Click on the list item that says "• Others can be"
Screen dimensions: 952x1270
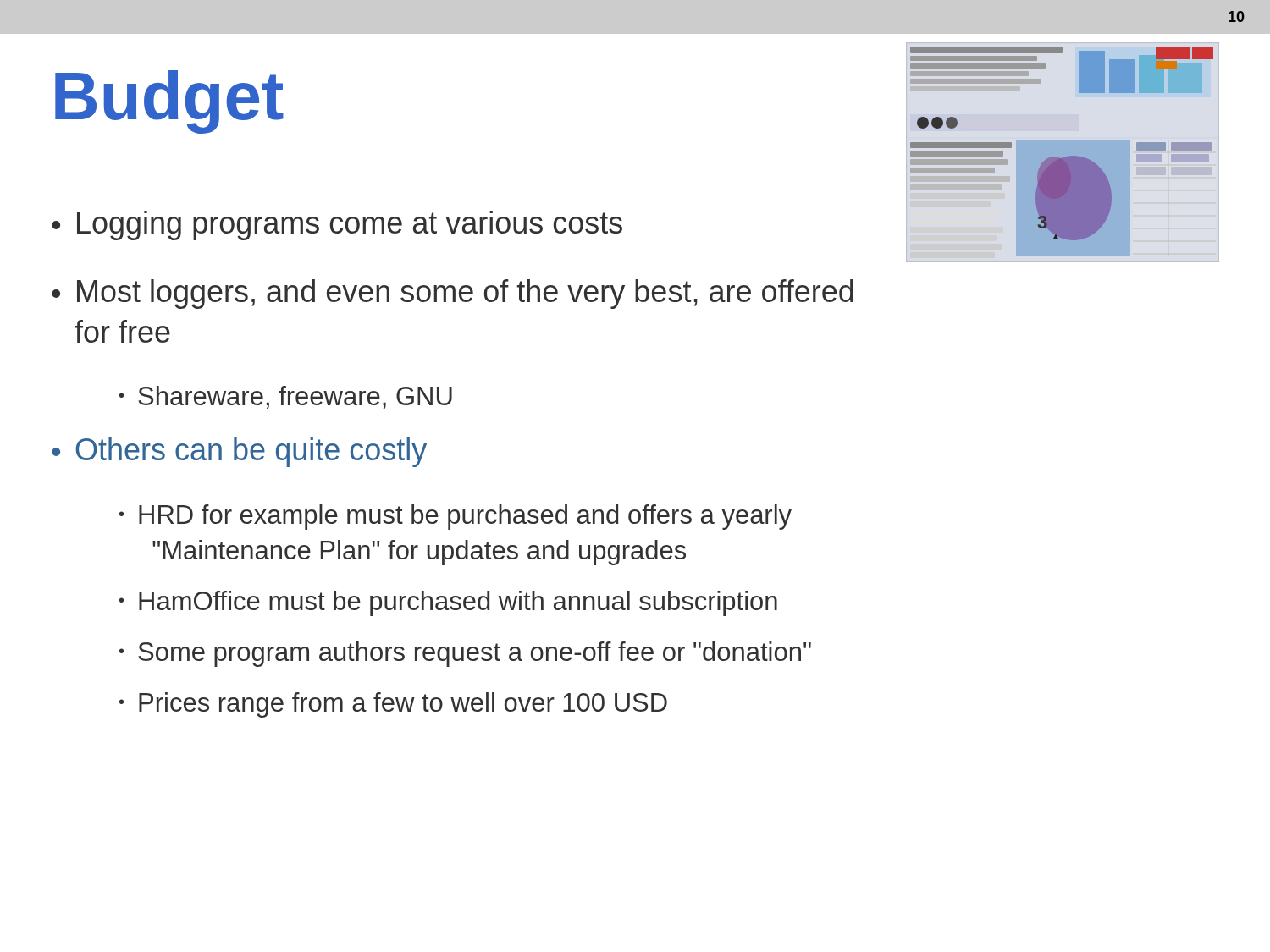point(239,452)
